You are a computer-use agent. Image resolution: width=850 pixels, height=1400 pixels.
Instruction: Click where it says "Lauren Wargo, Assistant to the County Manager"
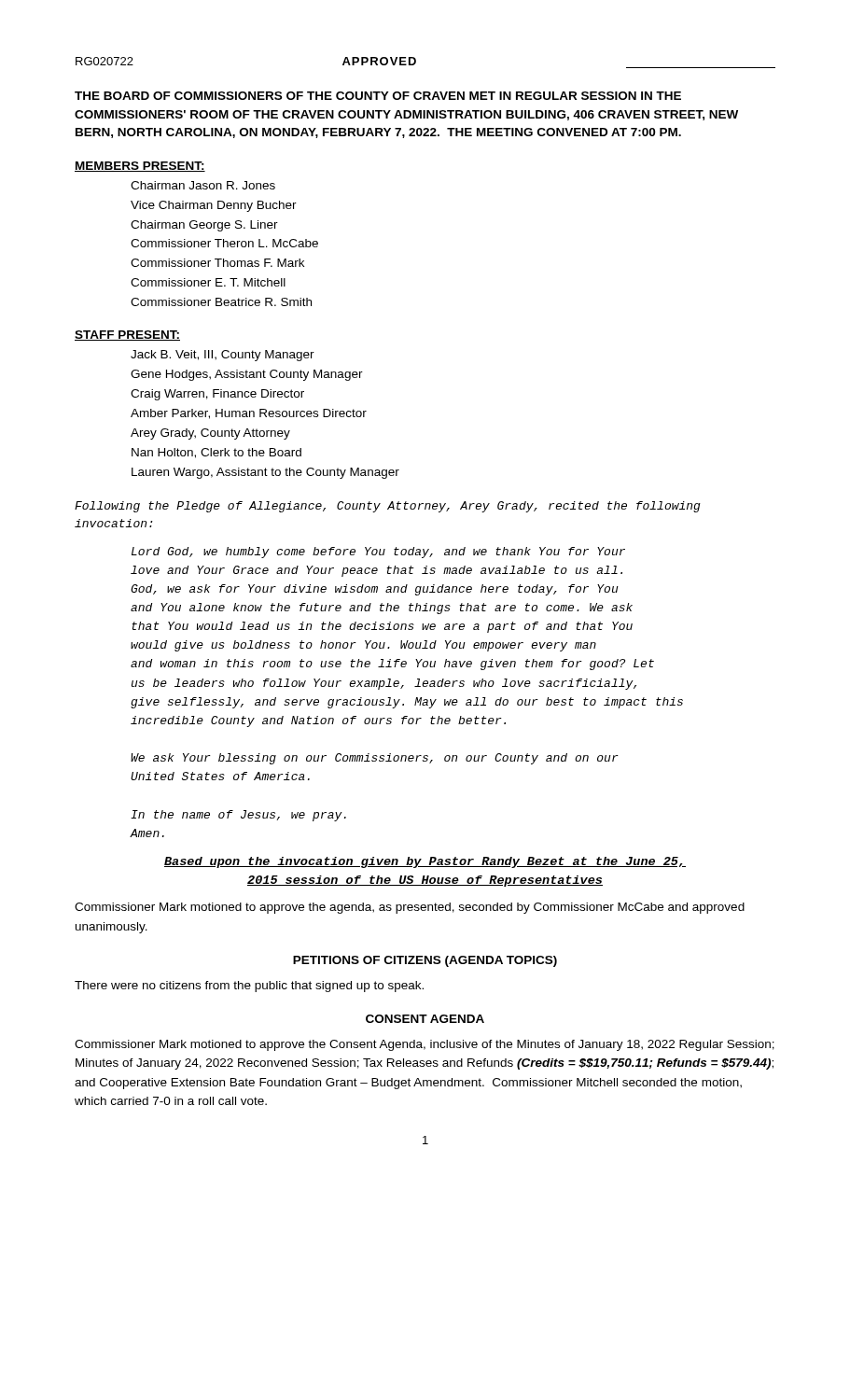click(265, 472)
